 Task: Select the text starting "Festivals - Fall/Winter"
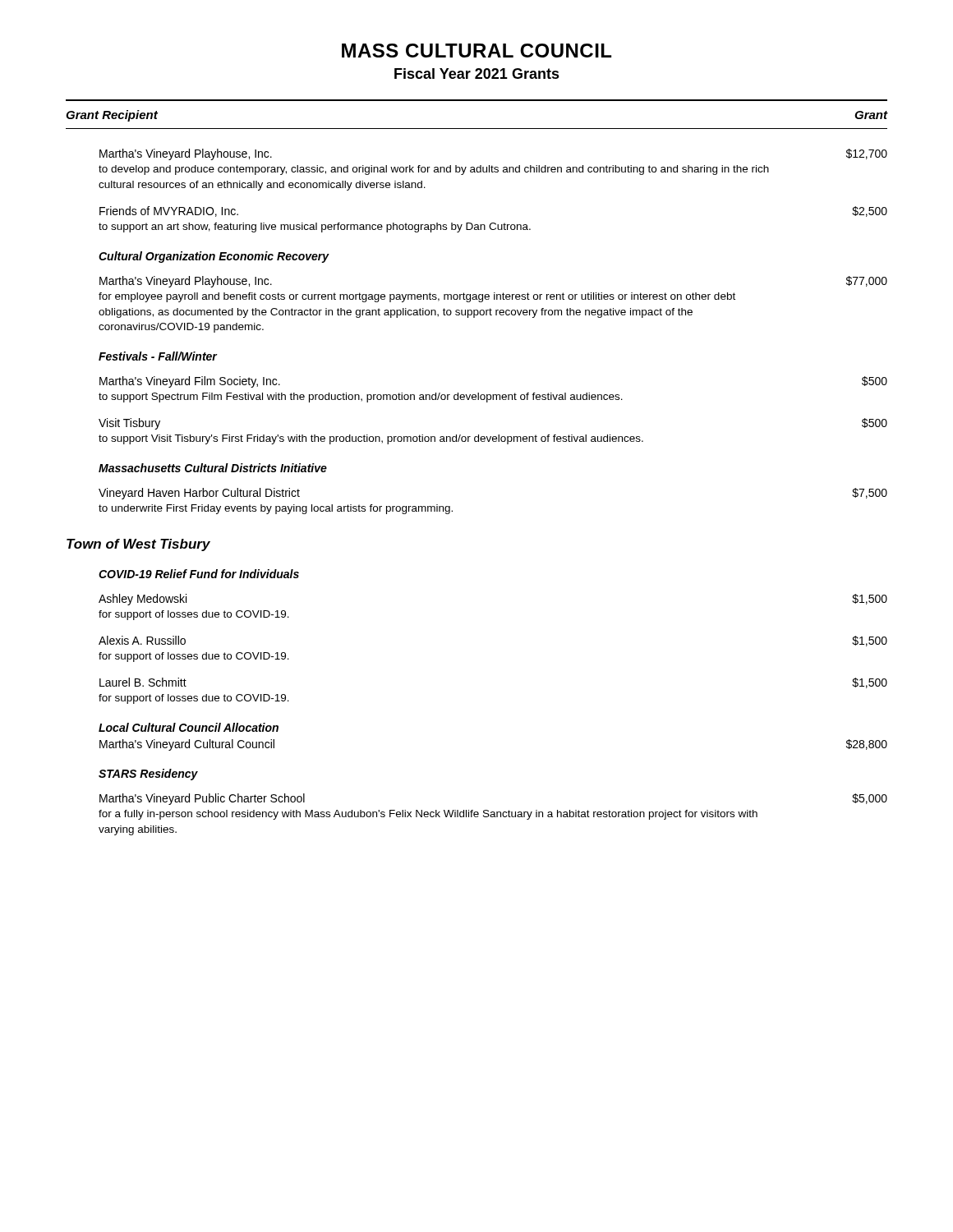158,357
